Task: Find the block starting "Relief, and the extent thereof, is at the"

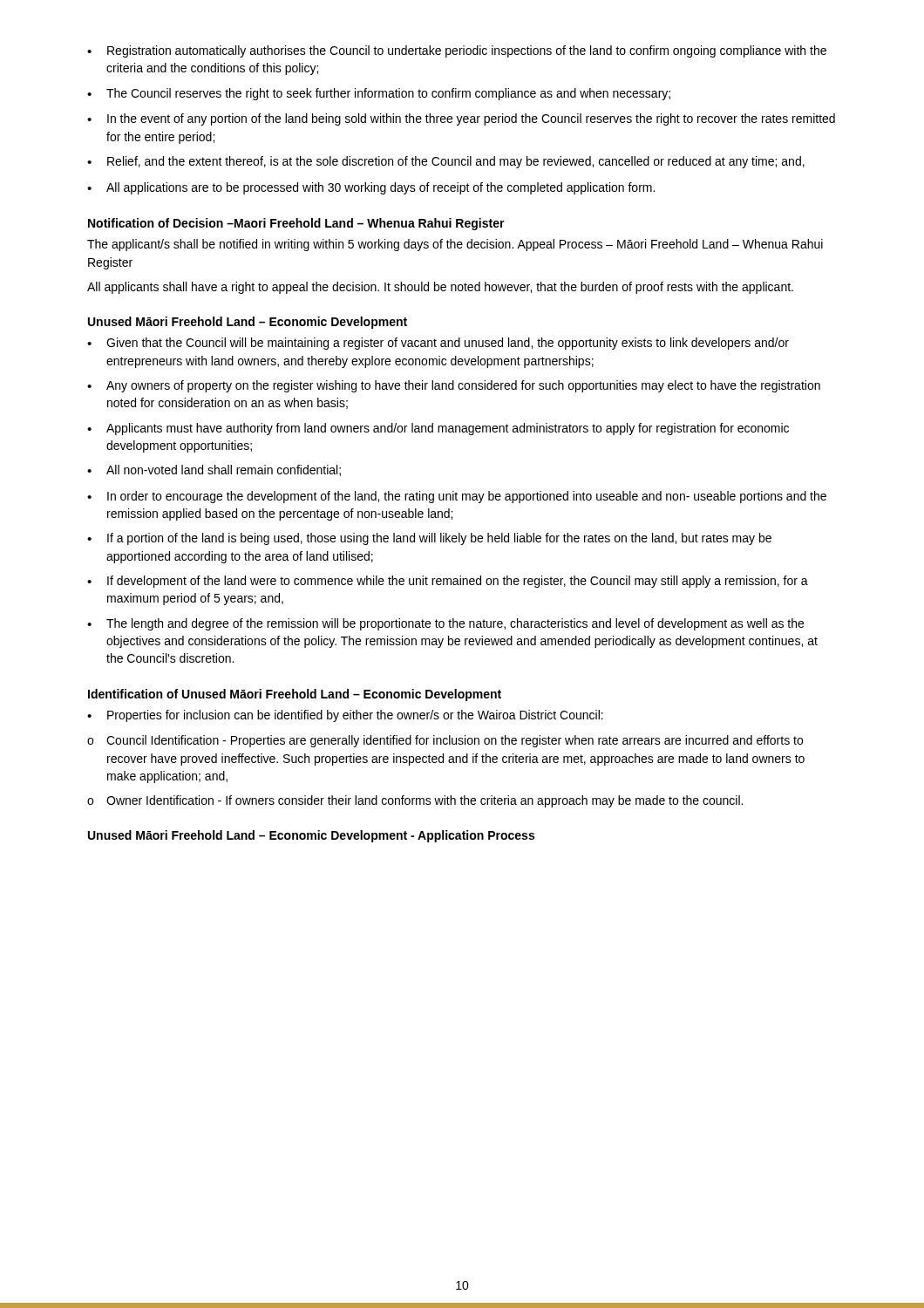Action: click(x=462, y=162)
